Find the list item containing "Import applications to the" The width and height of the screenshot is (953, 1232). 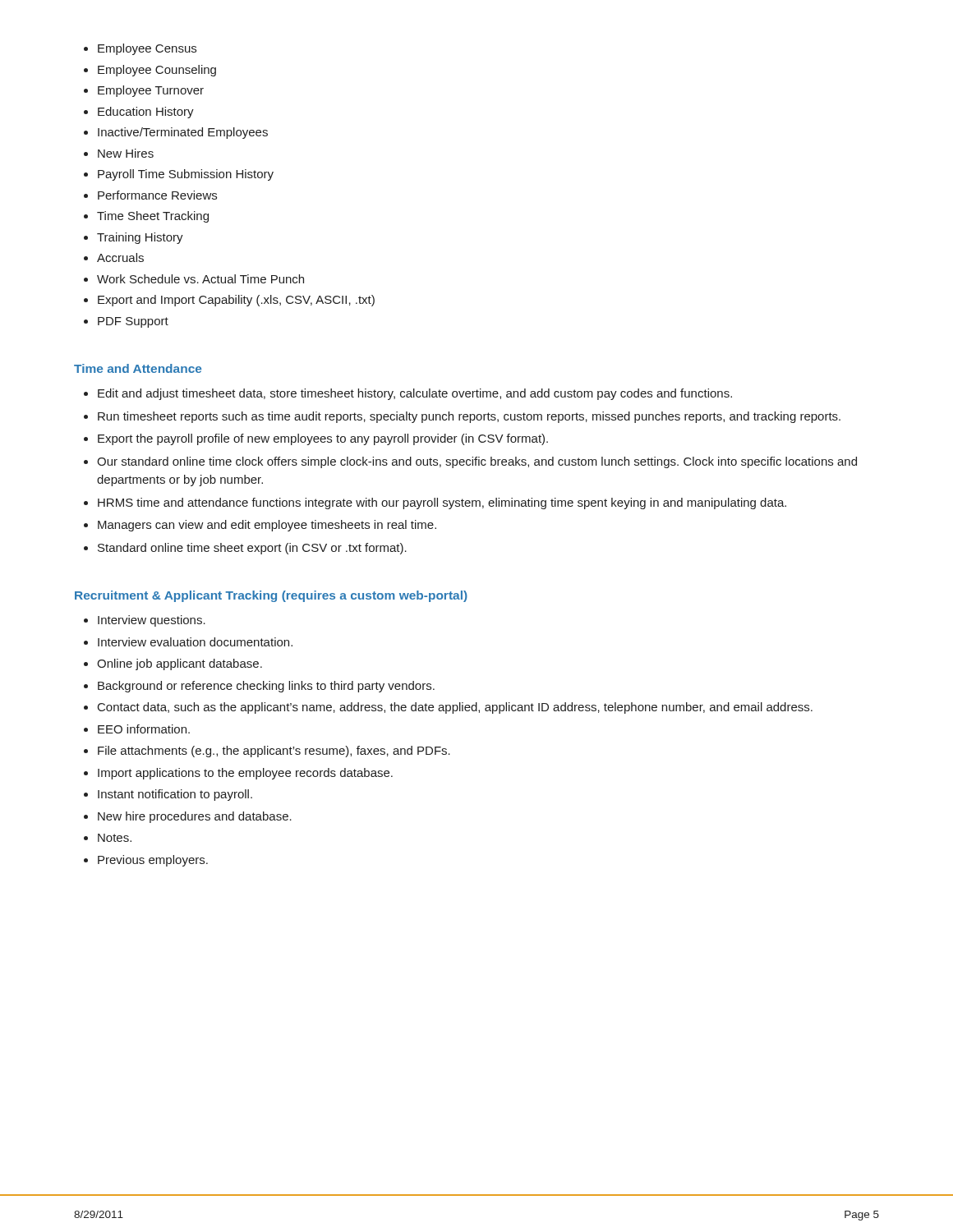245,772
